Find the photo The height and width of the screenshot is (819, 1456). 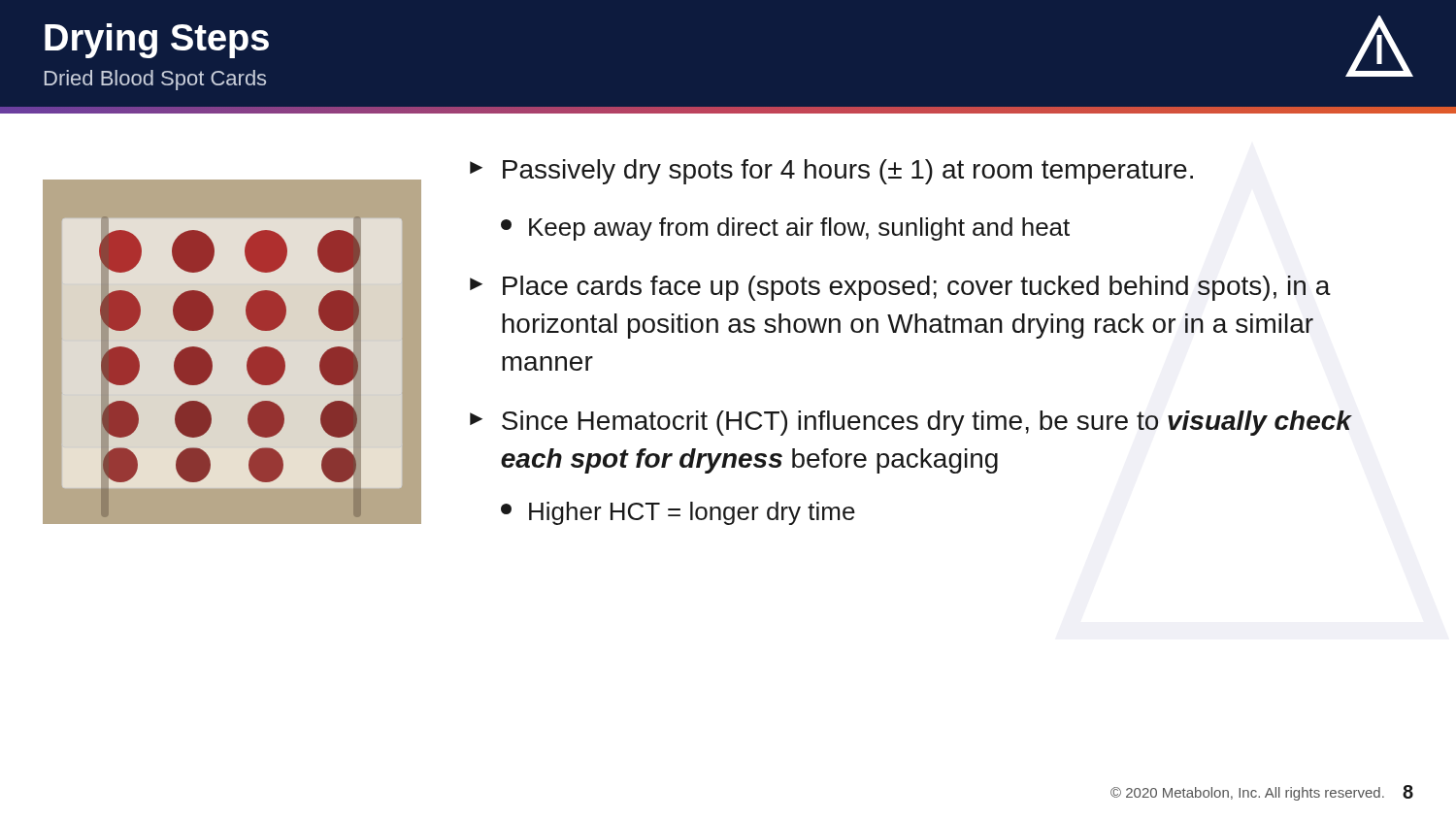pos(232,352)
